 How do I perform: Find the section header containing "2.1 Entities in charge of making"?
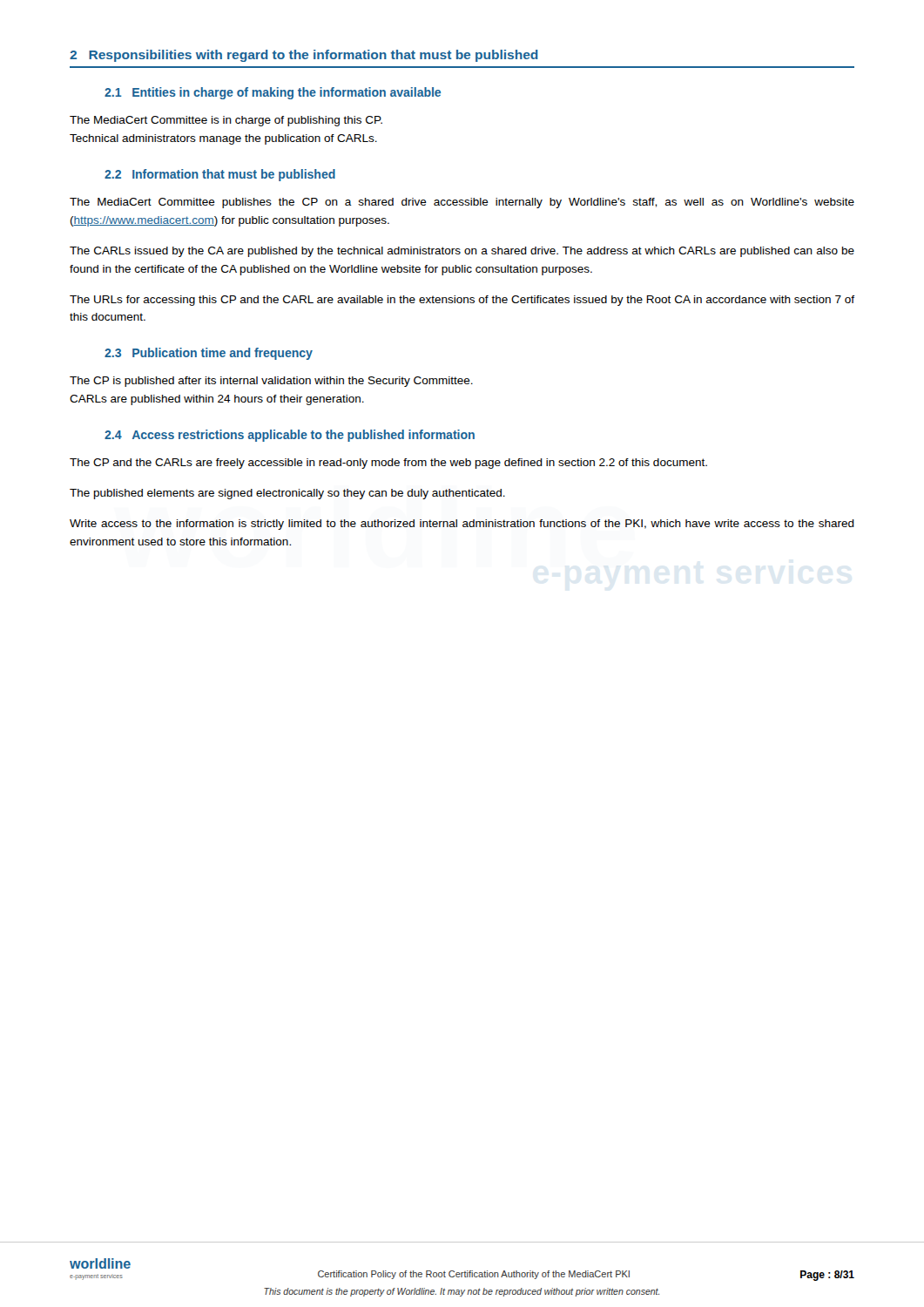[273, 93]
